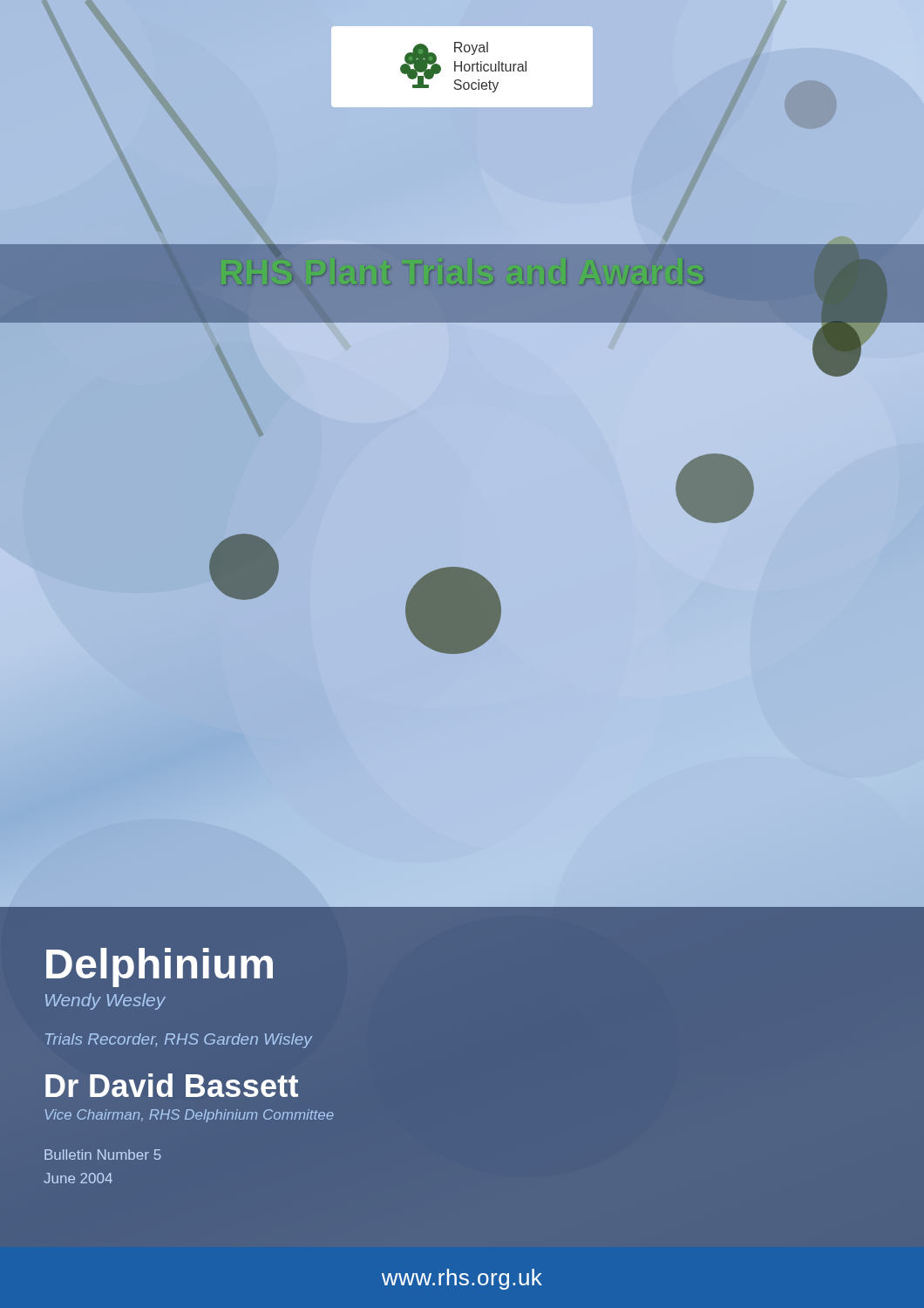
Task: Find the text that reads "Dr David Bassett"
Action: (x=171, y=1086)
